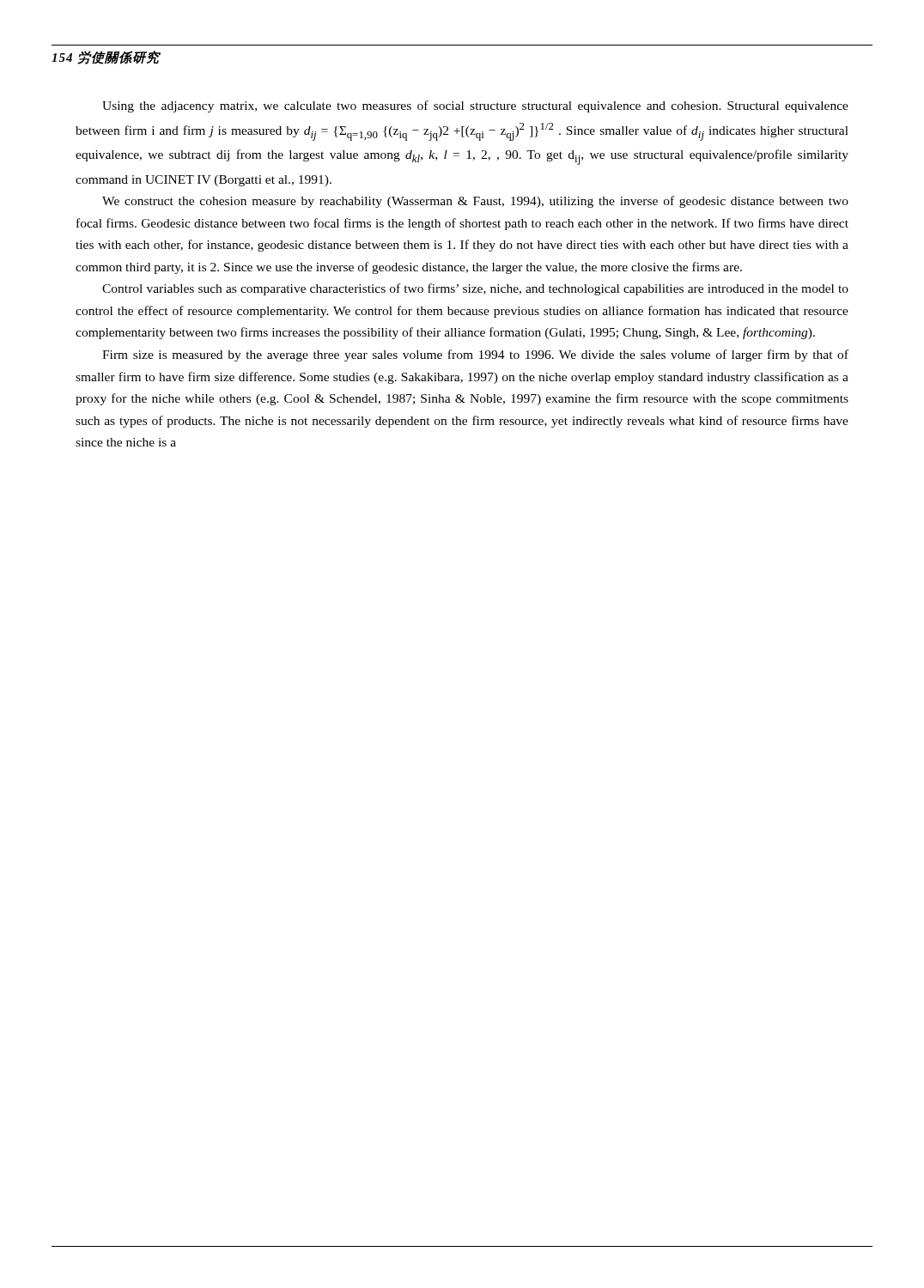Navigate to the element starting "We construct the cohesion measure by reachability"
Screen dimensions: 1288x924
[x=462, y=234]
